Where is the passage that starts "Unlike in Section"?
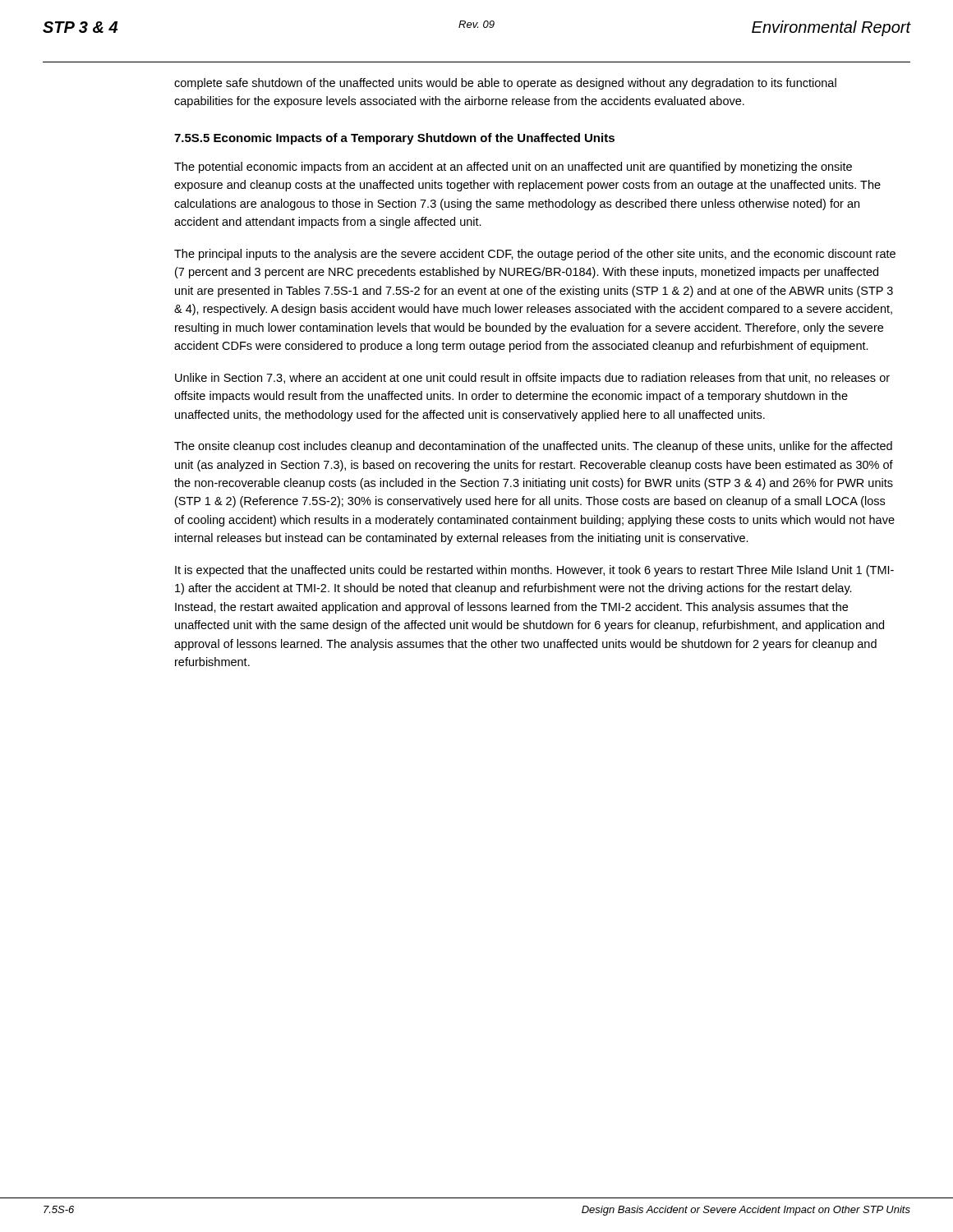 [x=532, y=396]
